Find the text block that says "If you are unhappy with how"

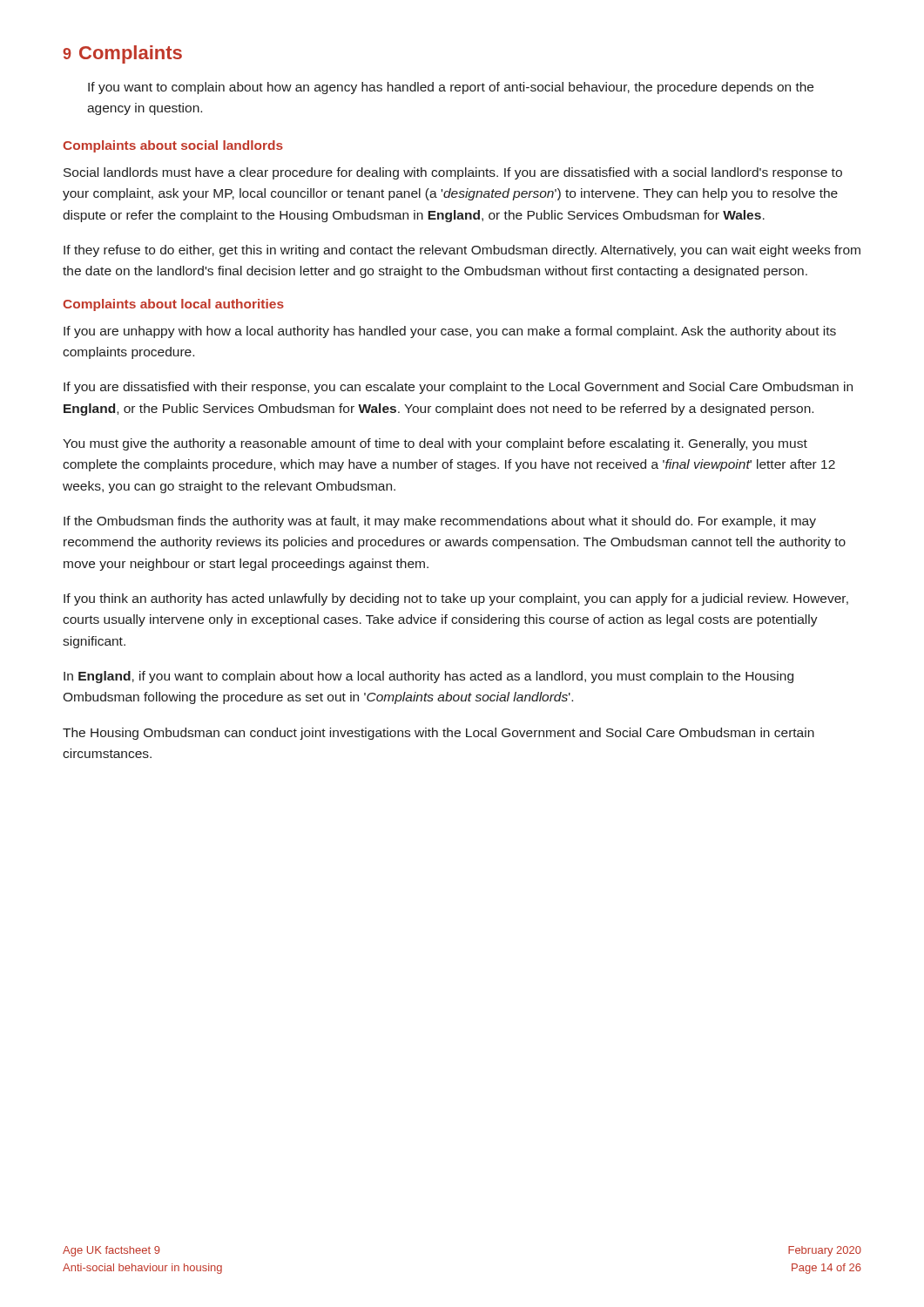pyautogui.click(x=450, y=341)
